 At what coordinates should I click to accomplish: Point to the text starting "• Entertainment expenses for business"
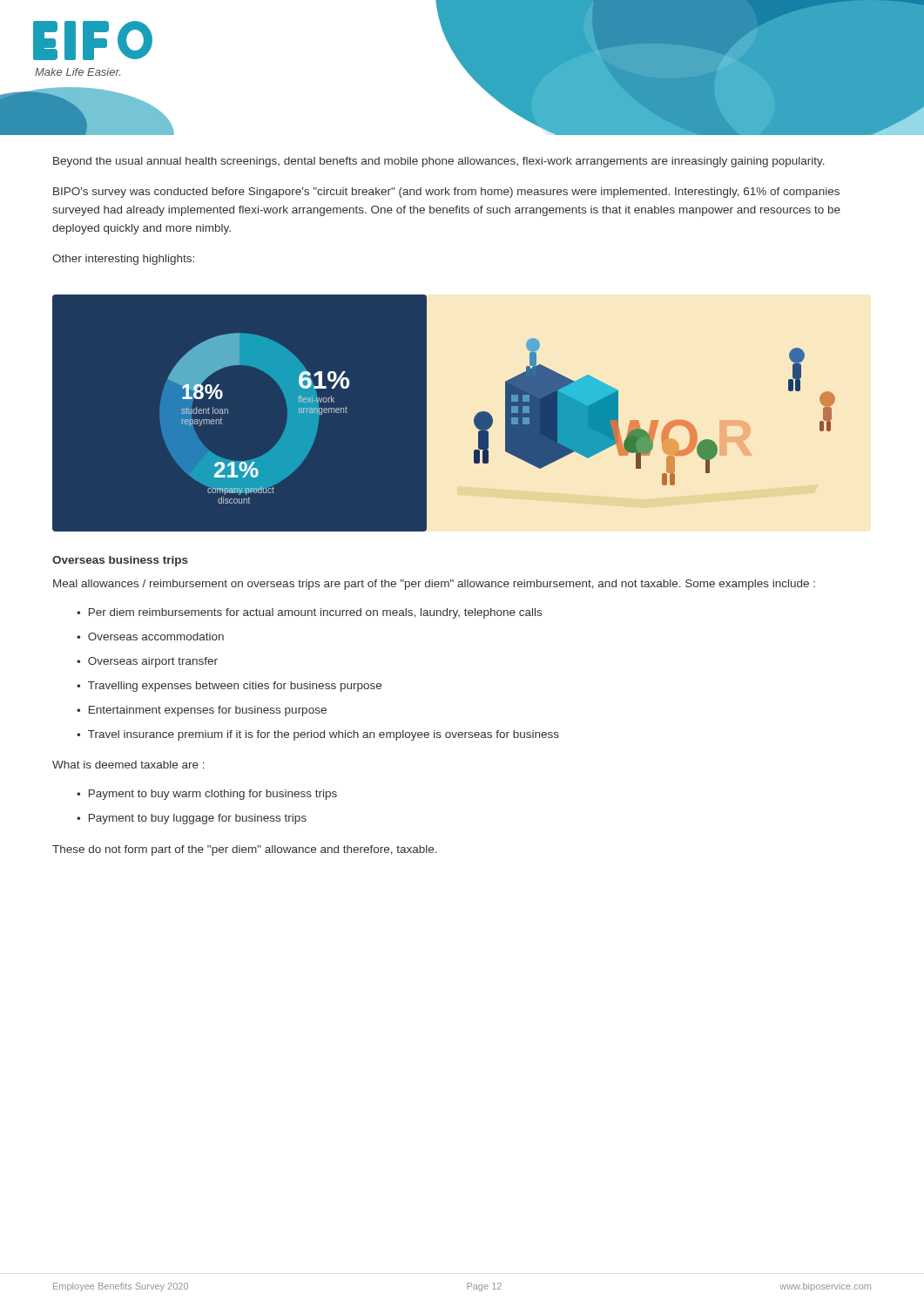click(202, 711)
